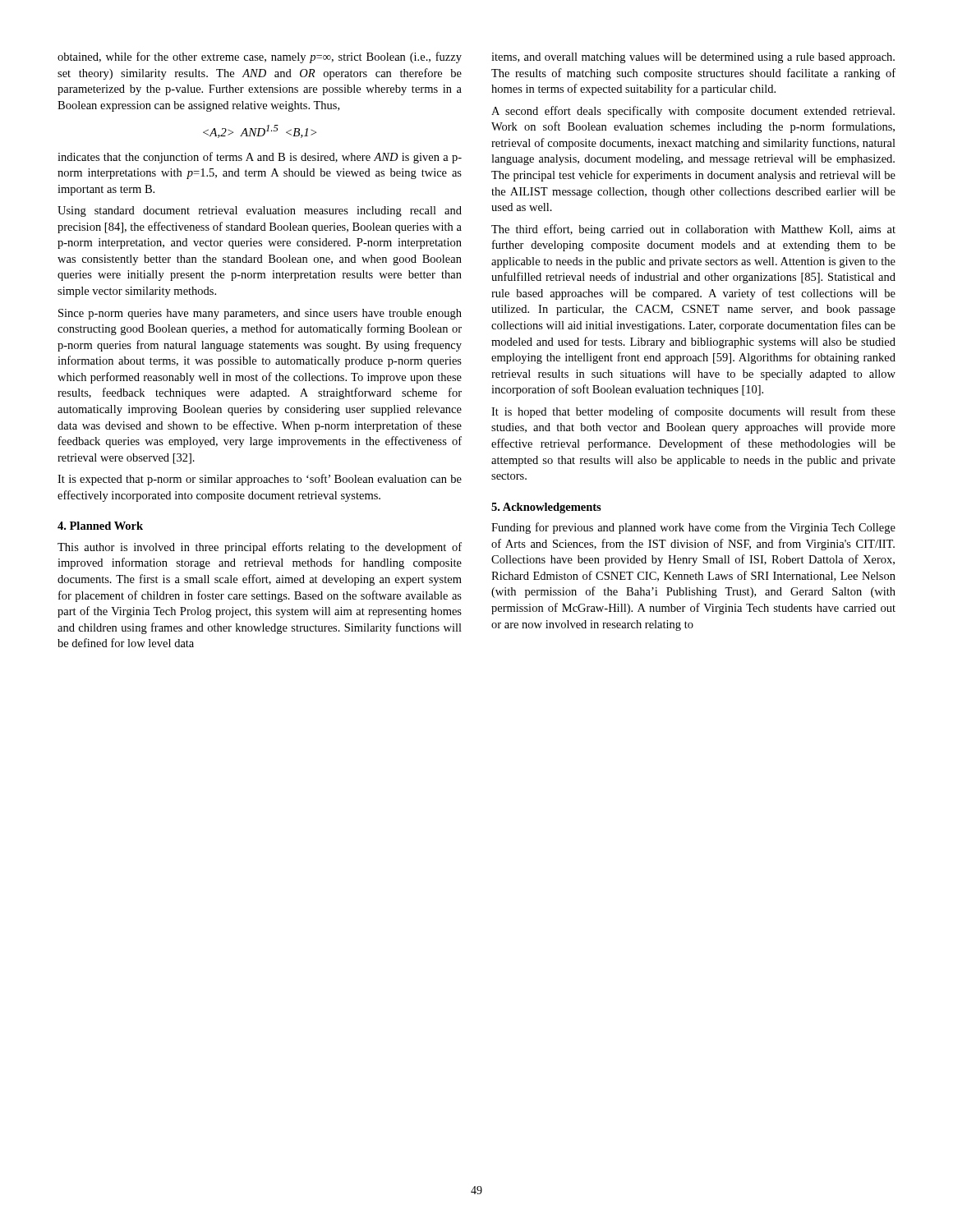Select the text block starting "5. Acknowledgements"
Image resolution: width=953 pixels, height=1232 pixels.
546,506
